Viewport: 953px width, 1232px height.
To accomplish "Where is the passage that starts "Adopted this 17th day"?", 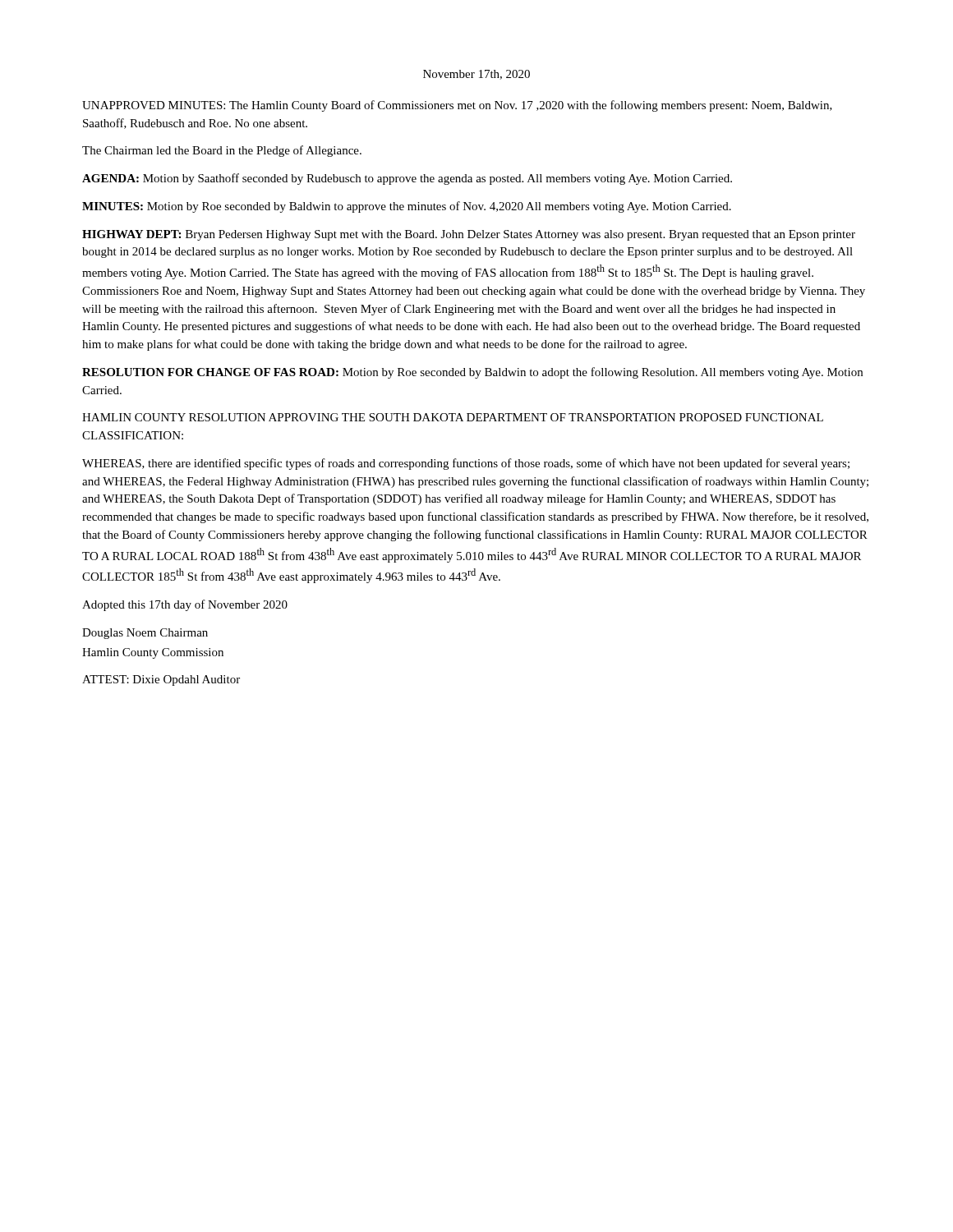I will coord(185,605).
